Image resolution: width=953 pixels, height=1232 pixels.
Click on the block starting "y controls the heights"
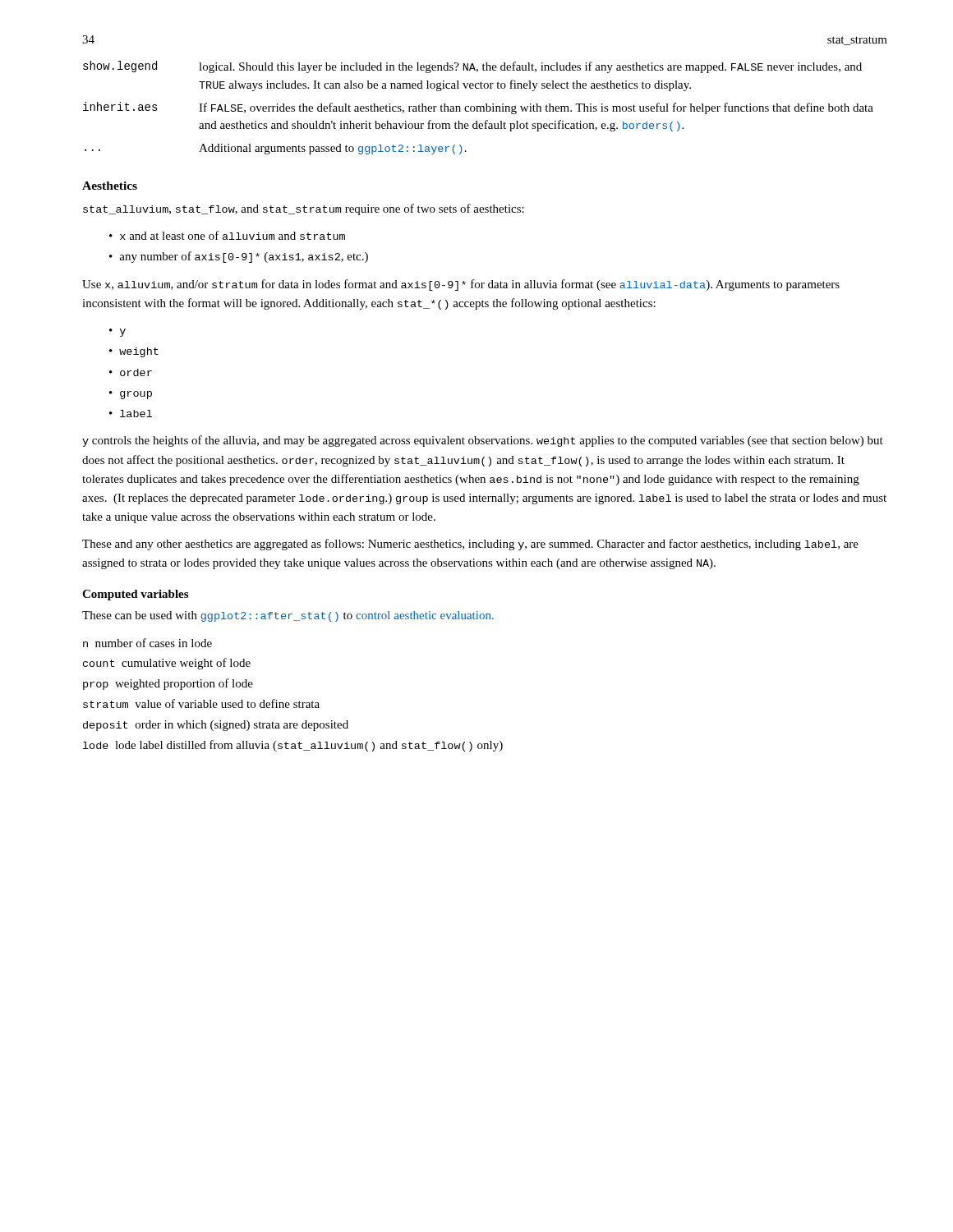(484, 479)
